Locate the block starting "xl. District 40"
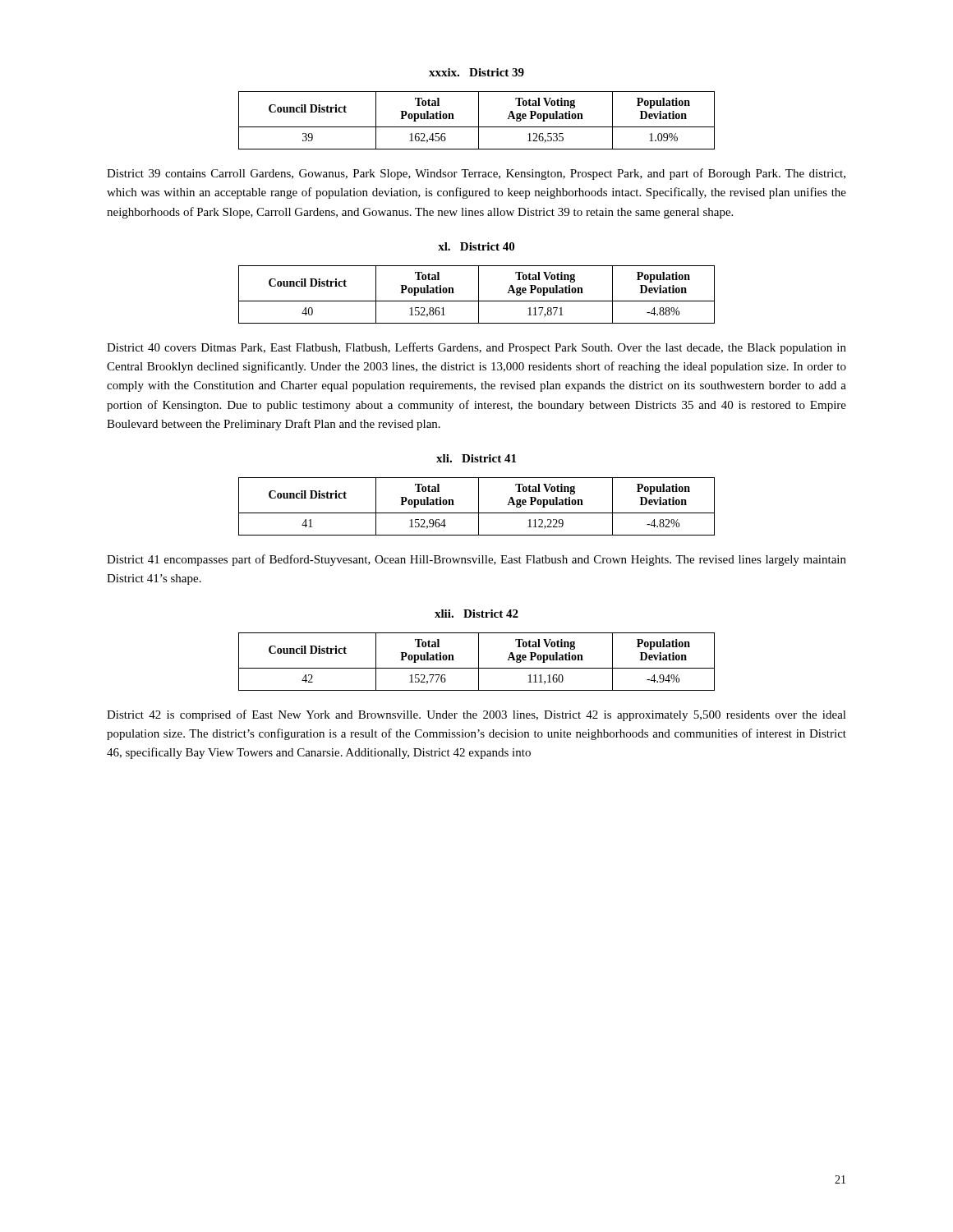Viewport: 953px width, 1232px height. [476, 246]
